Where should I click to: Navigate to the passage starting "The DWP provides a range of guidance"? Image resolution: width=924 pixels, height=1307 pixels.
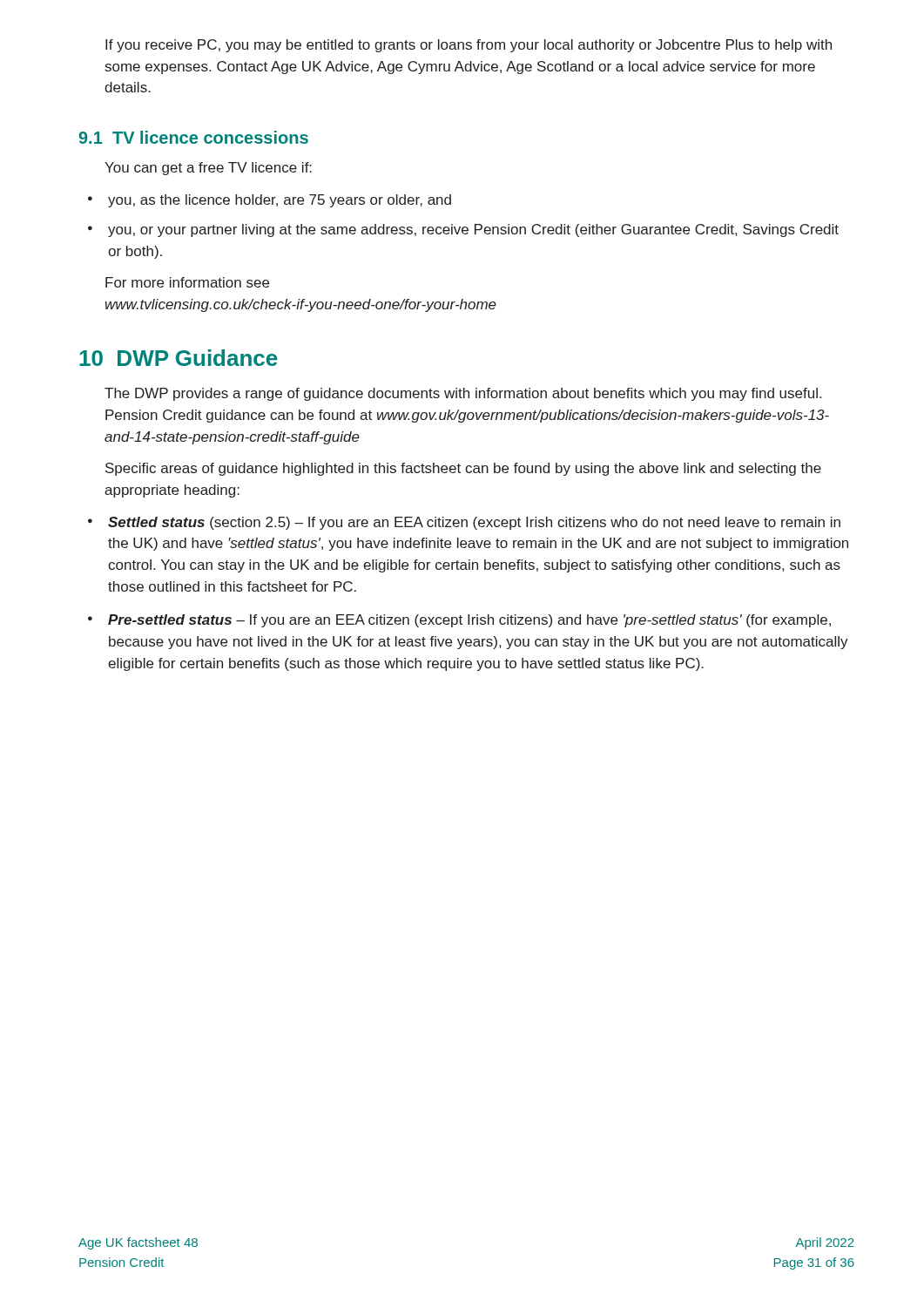[x=479, y=416]
